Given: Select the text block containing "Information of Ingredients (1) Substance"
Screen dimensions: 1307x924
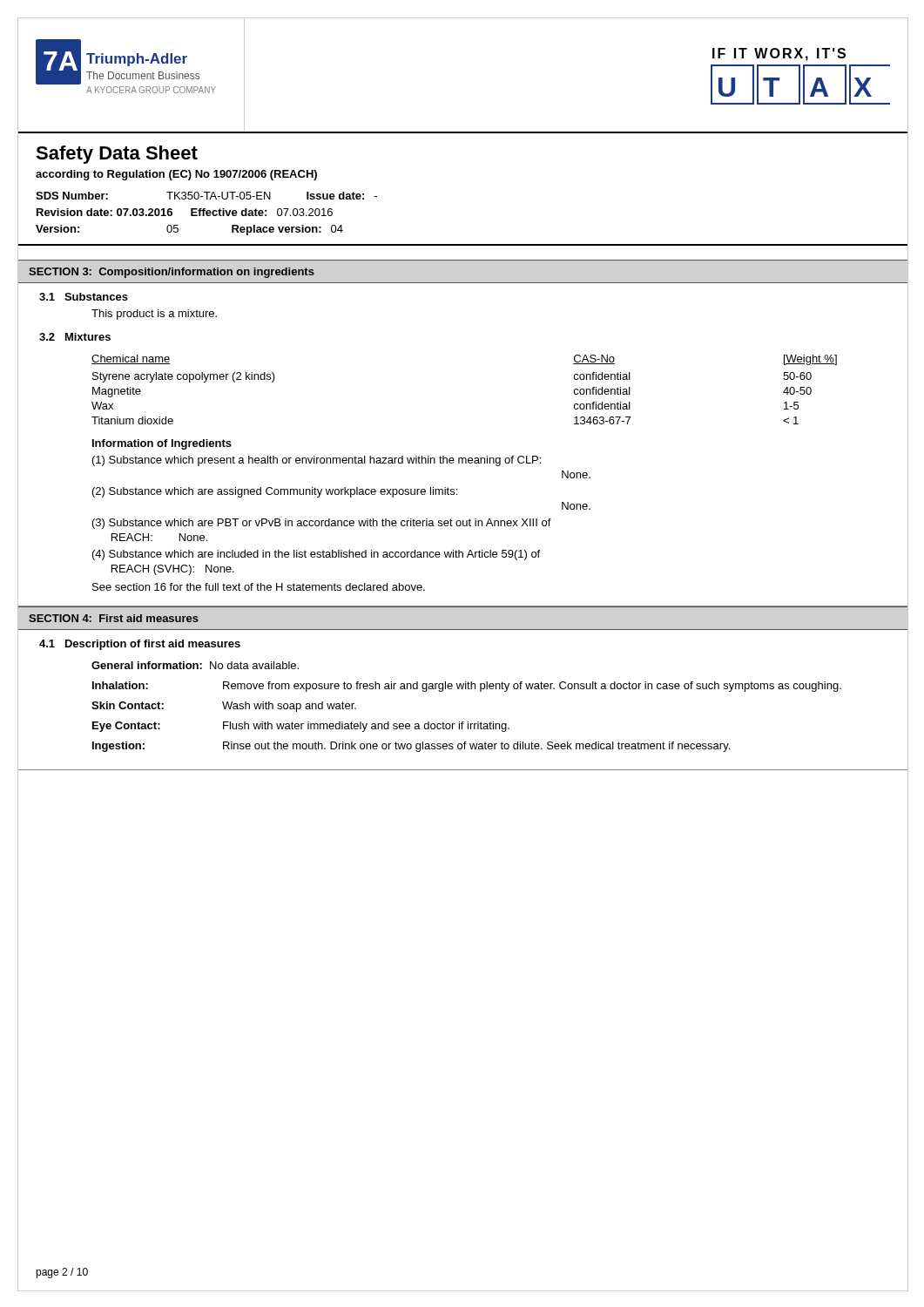Looking at the screenshot, I should point(489,515).
